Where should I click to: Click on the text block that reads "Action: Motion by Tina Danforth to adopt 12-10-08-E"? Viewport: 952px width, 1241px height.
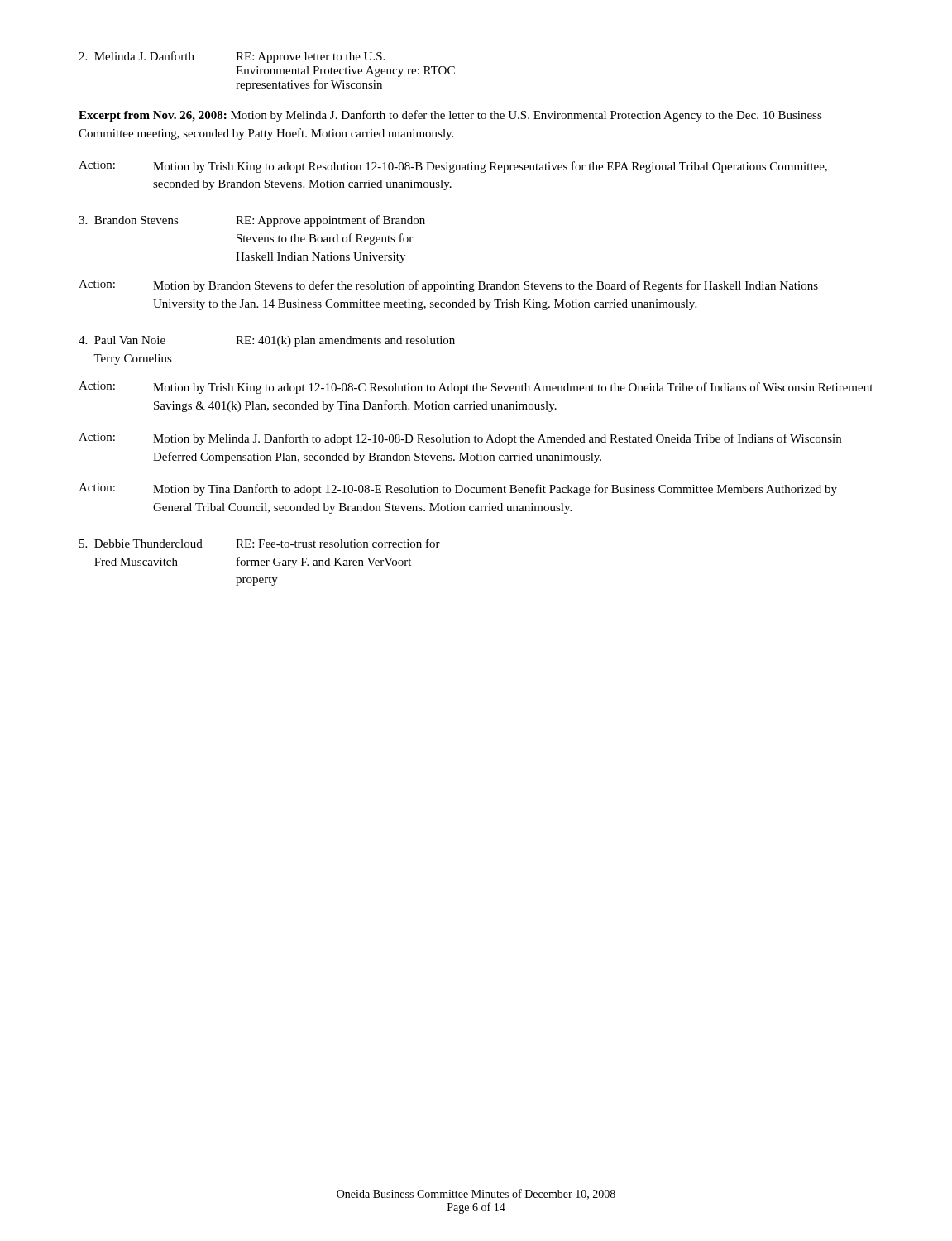click(476, 499)
